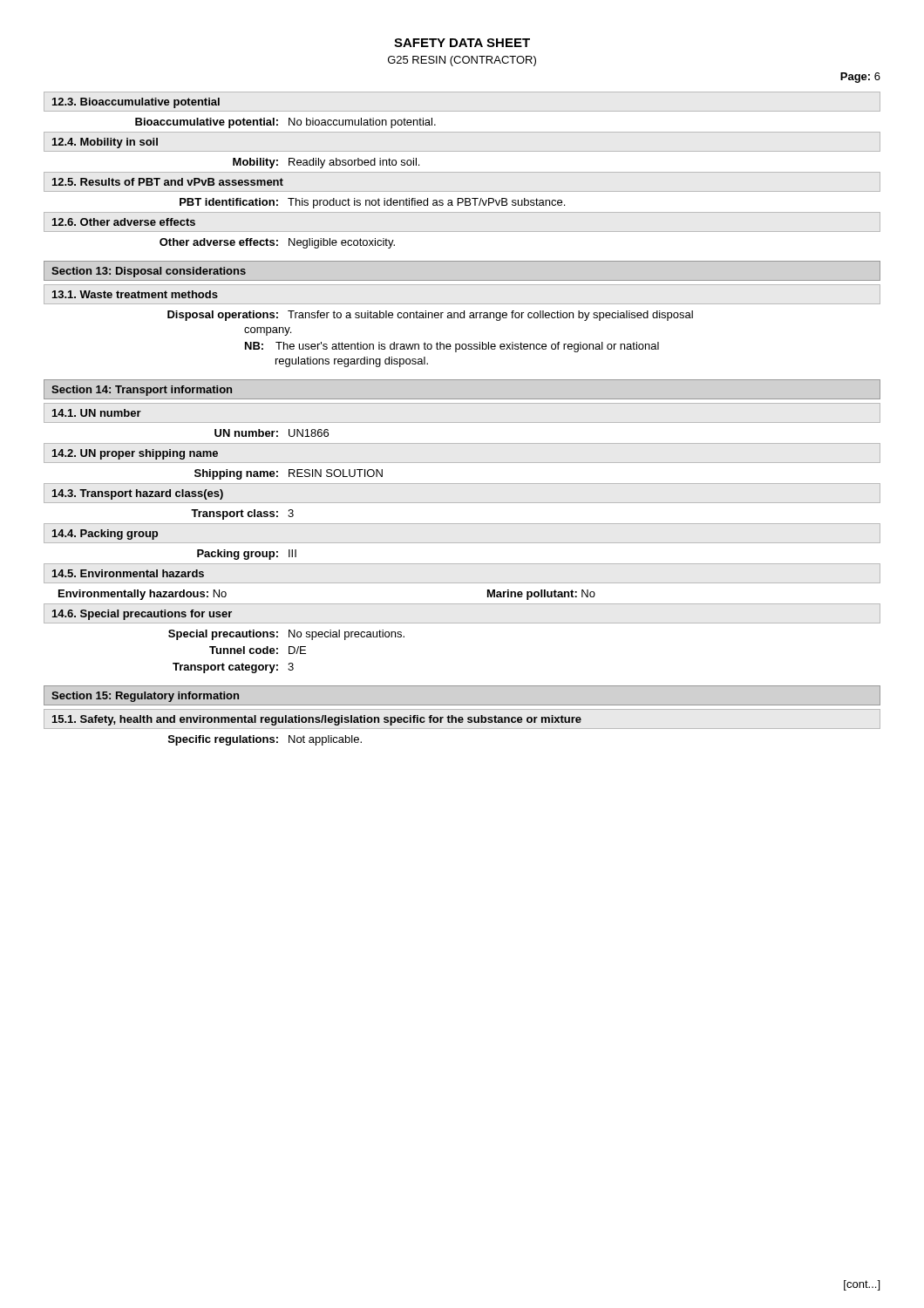Click on the region starting "Mobility: Readily absorbed into soil."
The image size is (924, 1308).
click(x=484, y=162)
